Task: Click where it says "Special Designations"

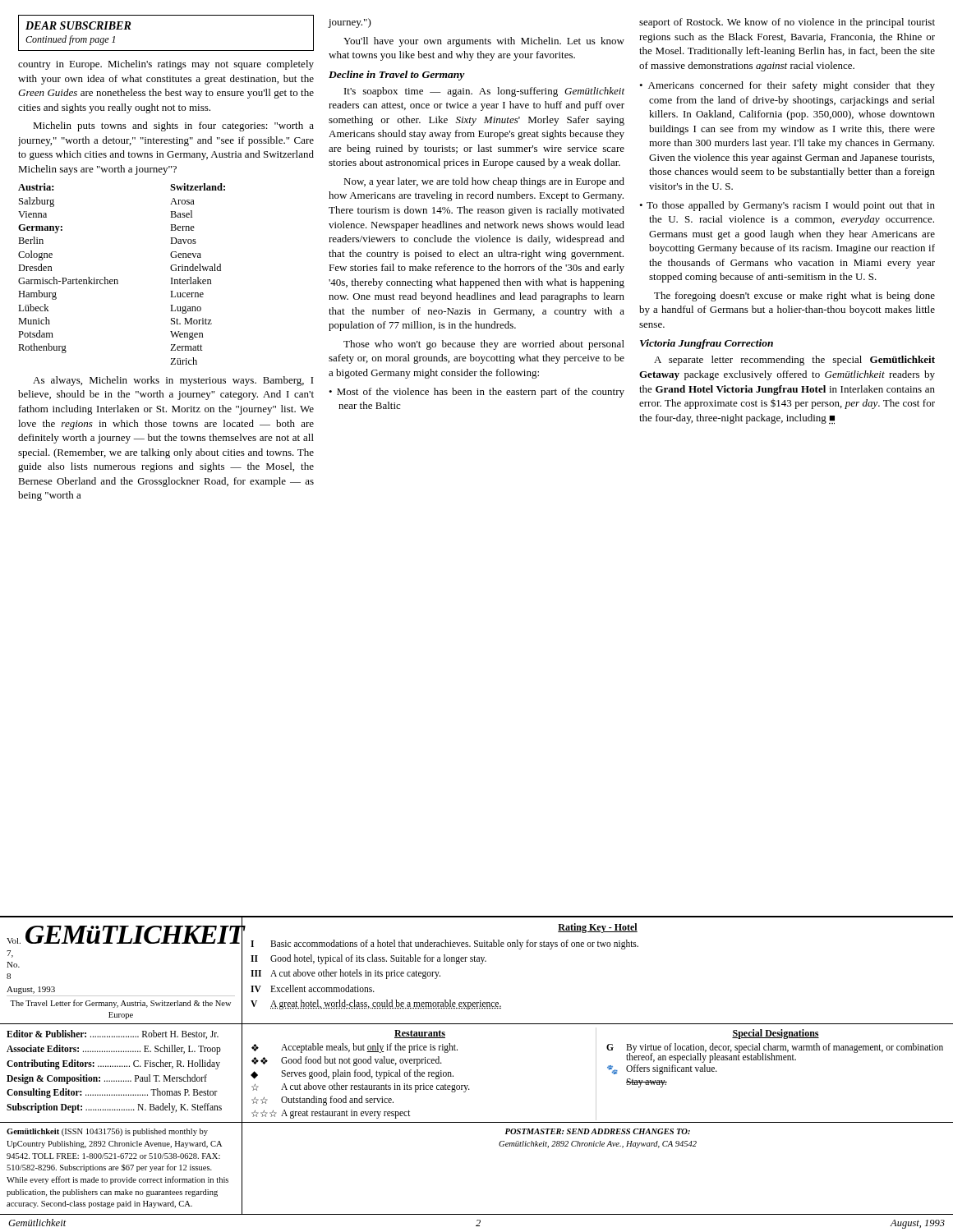Action: coord(776,1033)
